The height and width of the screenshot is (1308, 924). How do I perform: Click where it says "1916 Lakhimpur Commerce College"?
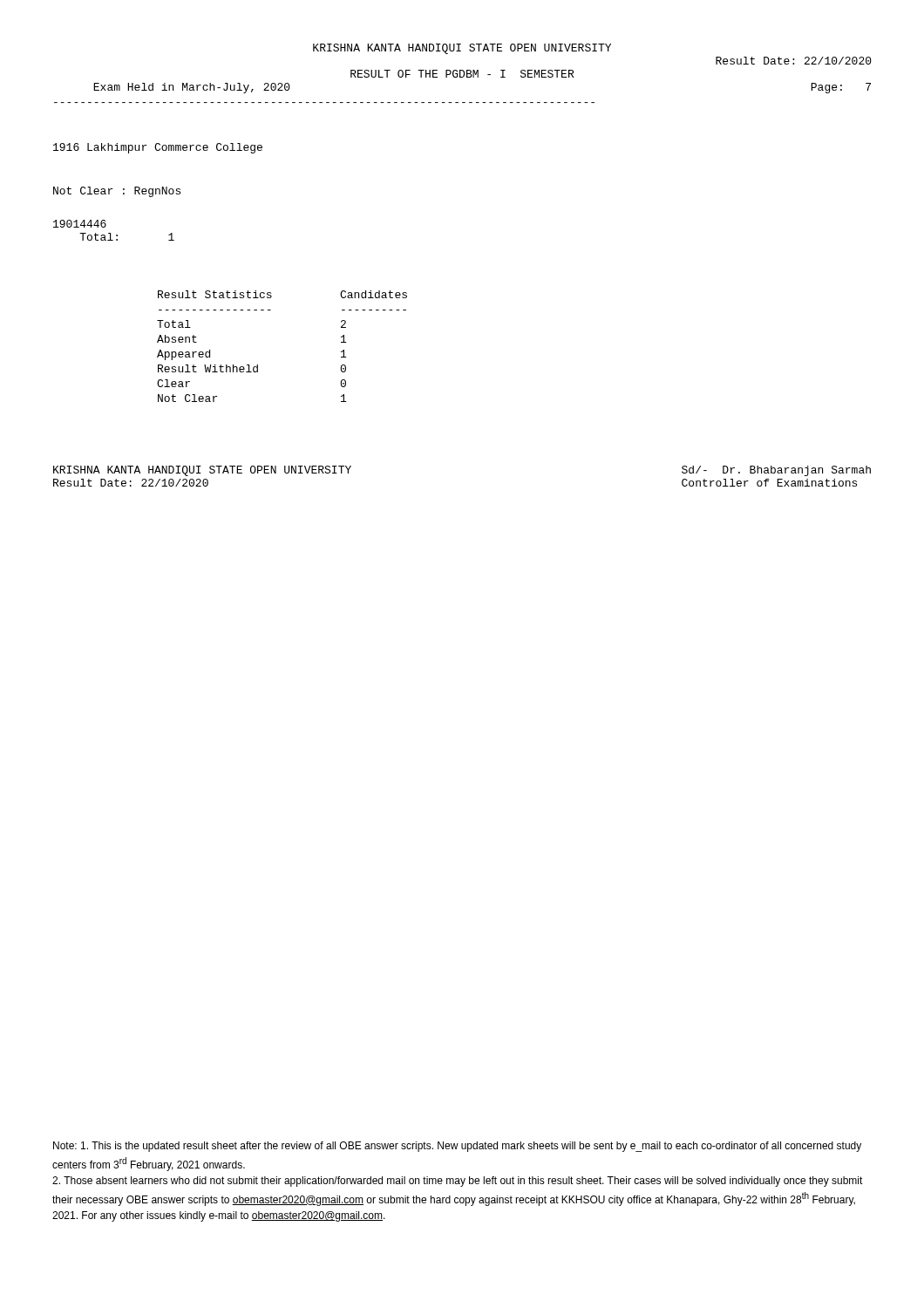tap(158, 148)
